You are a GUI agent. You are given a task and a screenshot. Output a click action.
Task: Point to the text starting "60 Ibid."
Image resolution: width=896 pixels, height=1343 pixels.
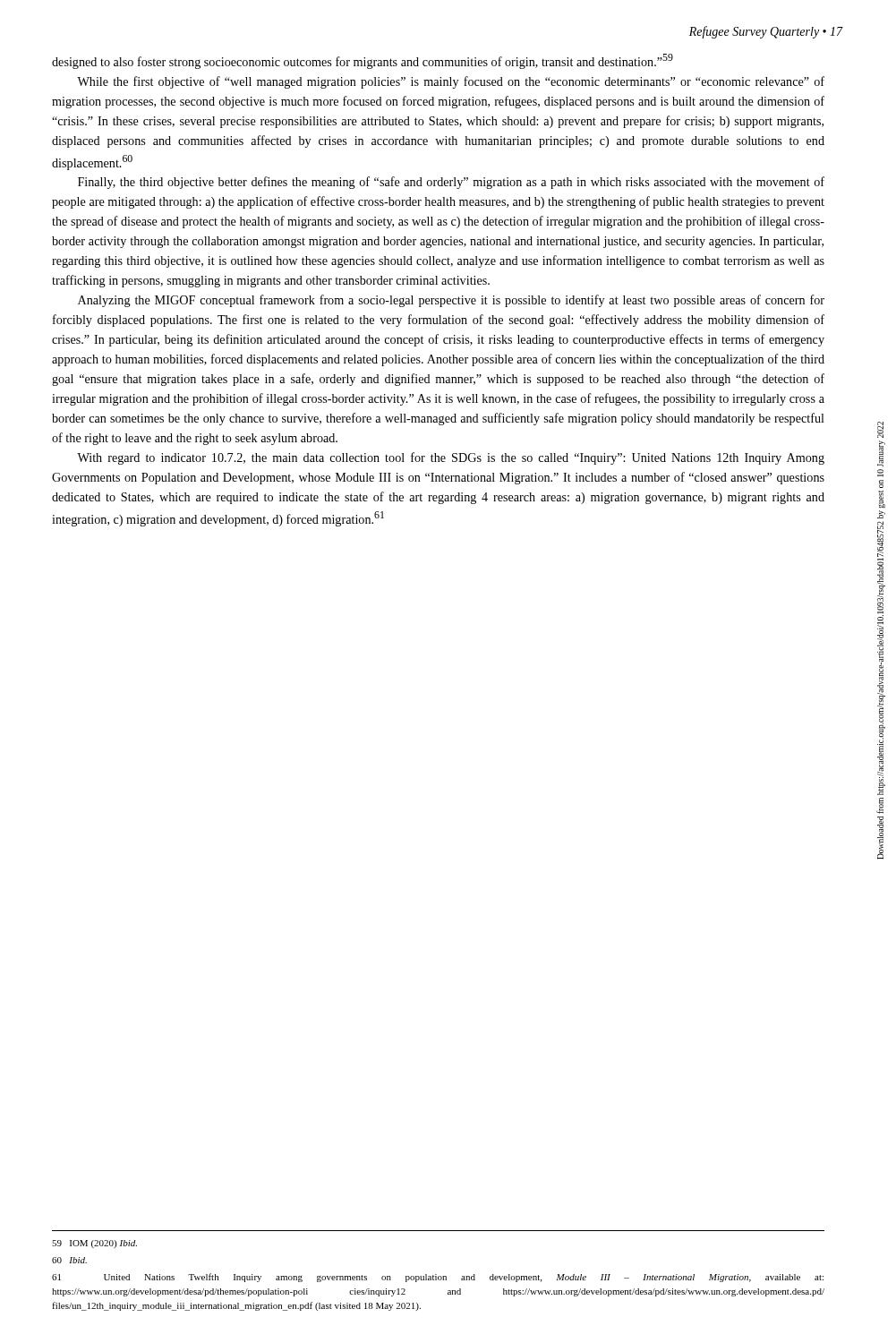click(70, 1260)
